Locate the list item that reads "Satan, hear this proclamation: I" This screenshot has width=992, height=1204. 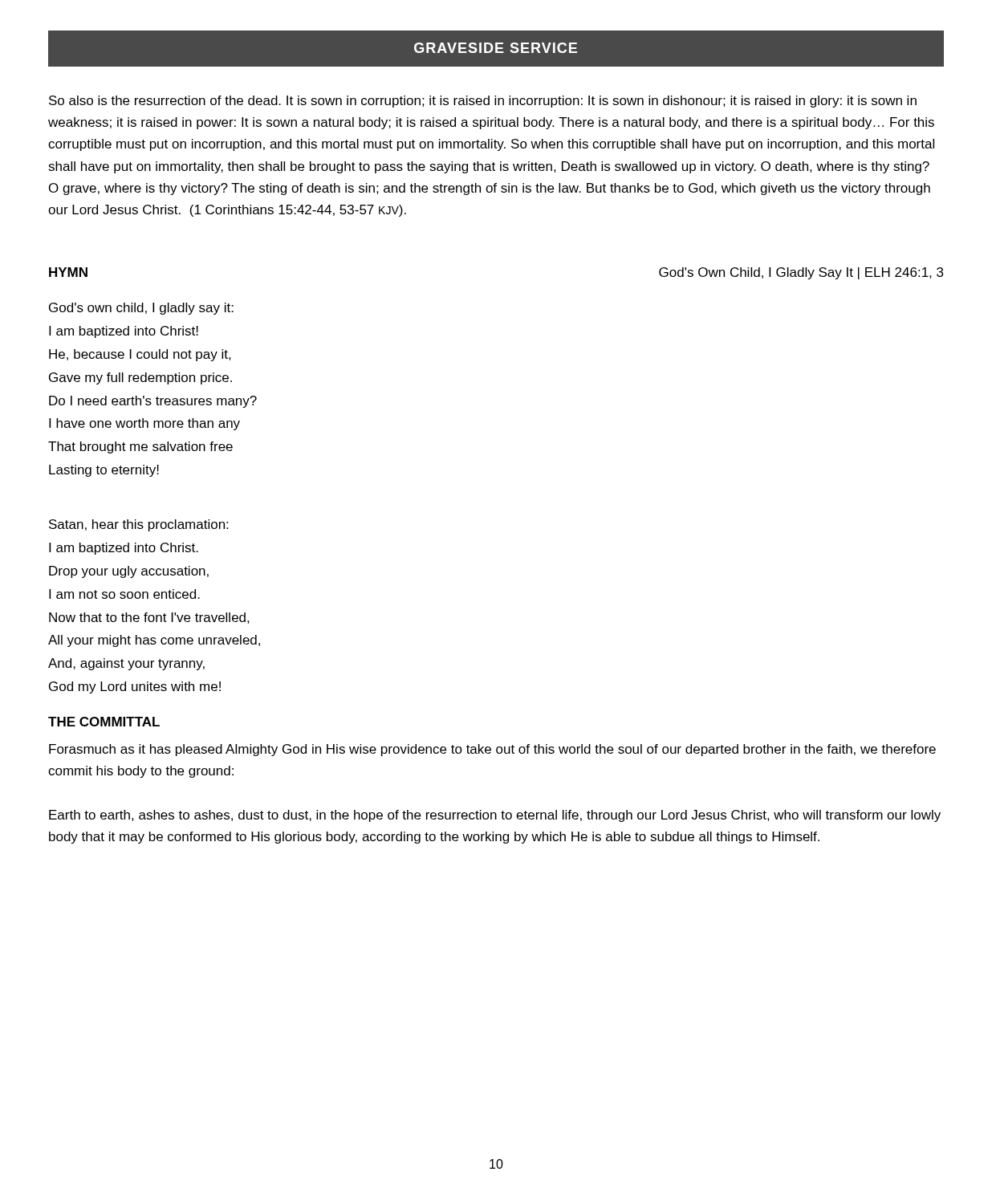pos(155,606)
